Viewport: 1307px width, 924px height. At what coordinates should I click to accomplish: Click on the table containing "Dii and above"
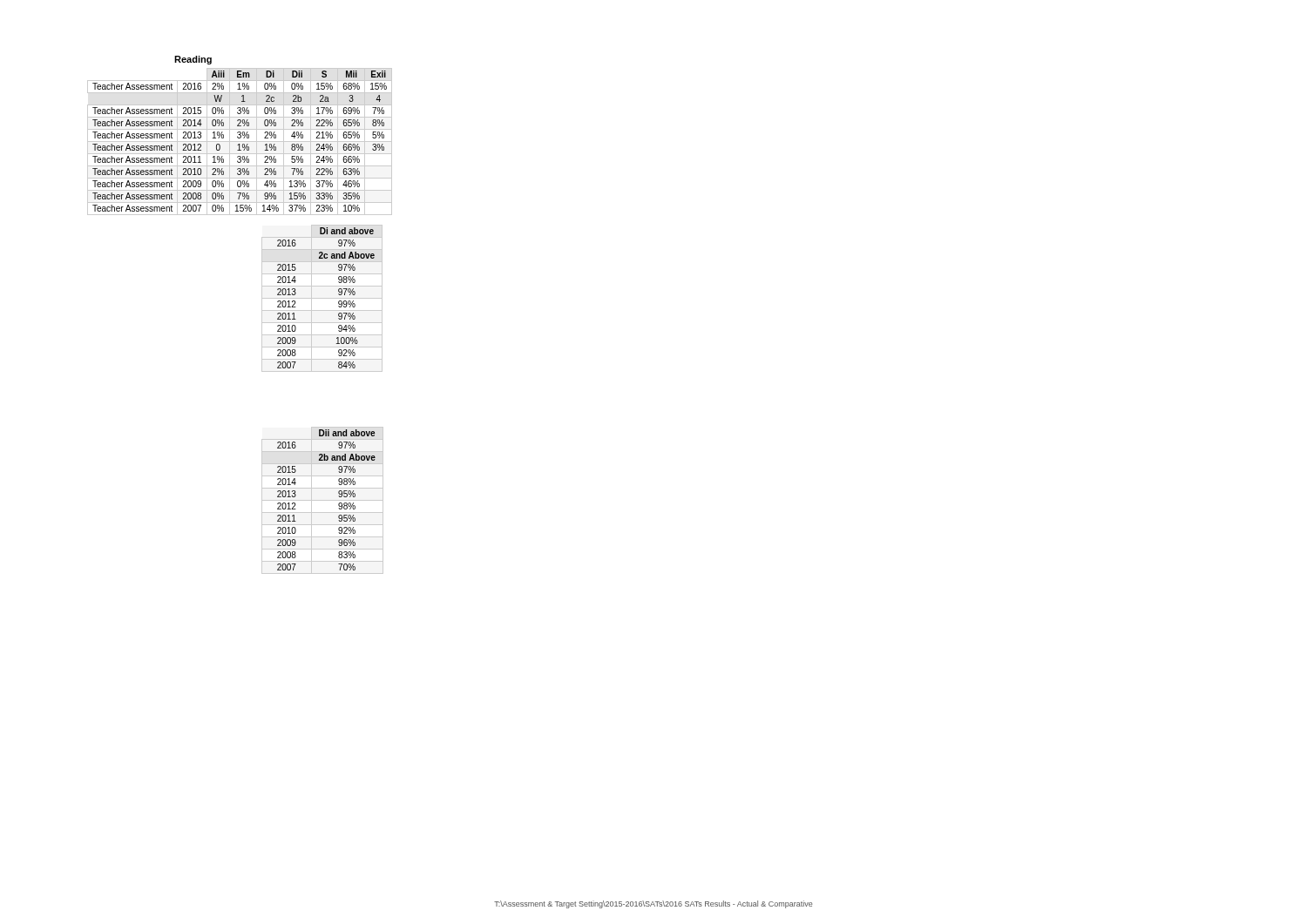tap(322, 500)
